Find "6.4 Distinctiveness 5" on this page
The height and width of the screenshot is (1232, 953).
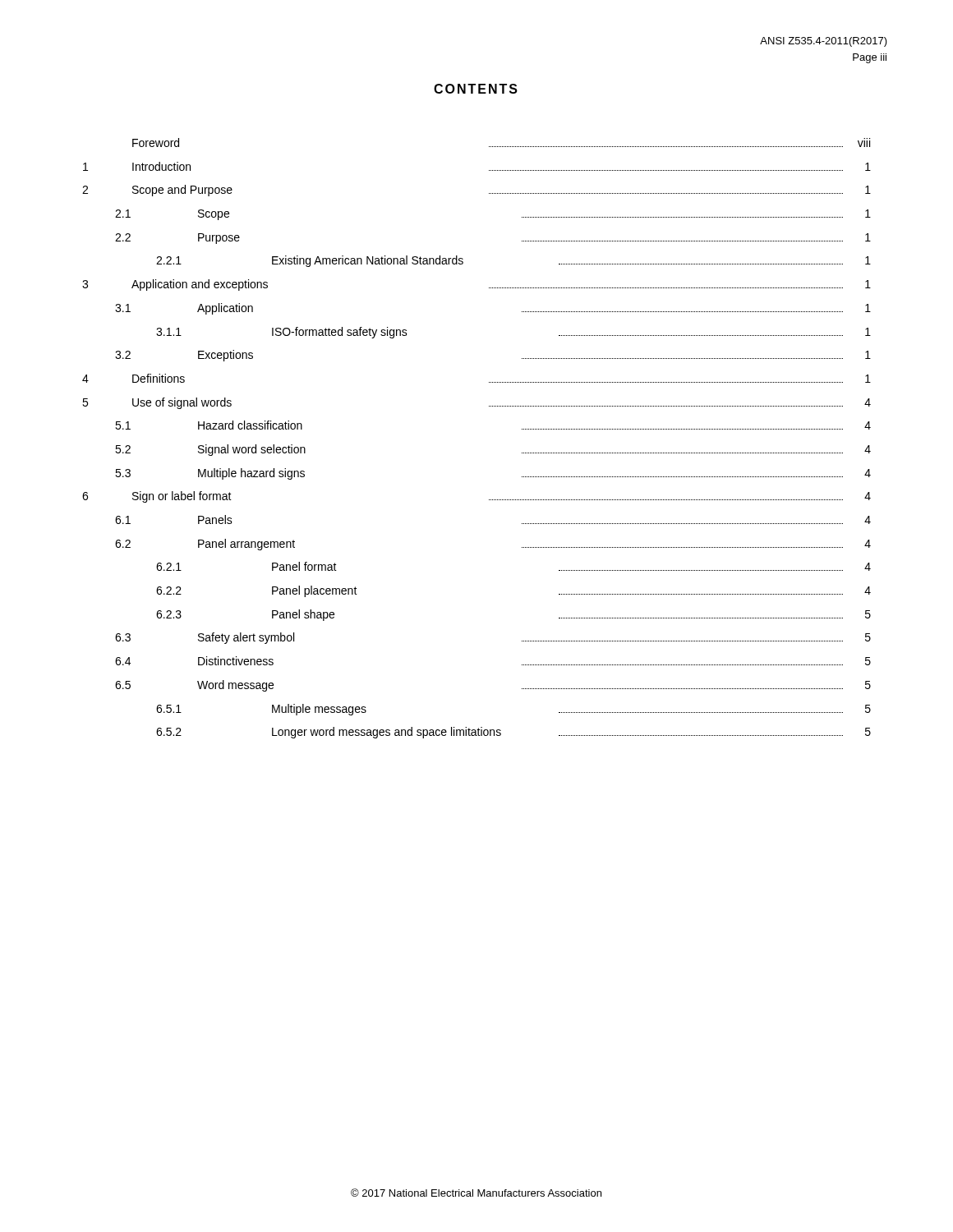118,660
